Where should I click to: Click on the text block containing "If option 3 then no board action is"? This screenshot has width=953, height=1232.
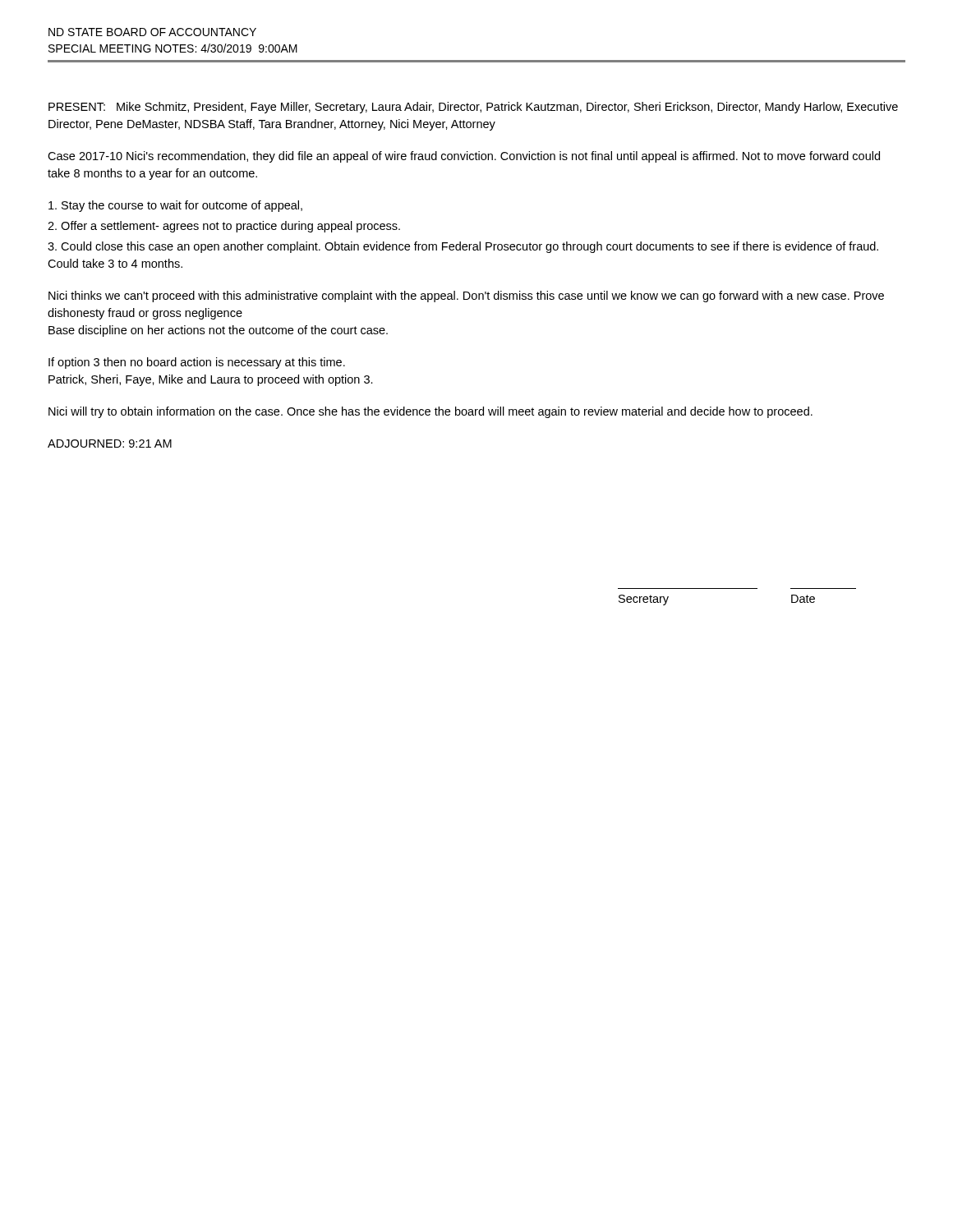coord(211,371)
